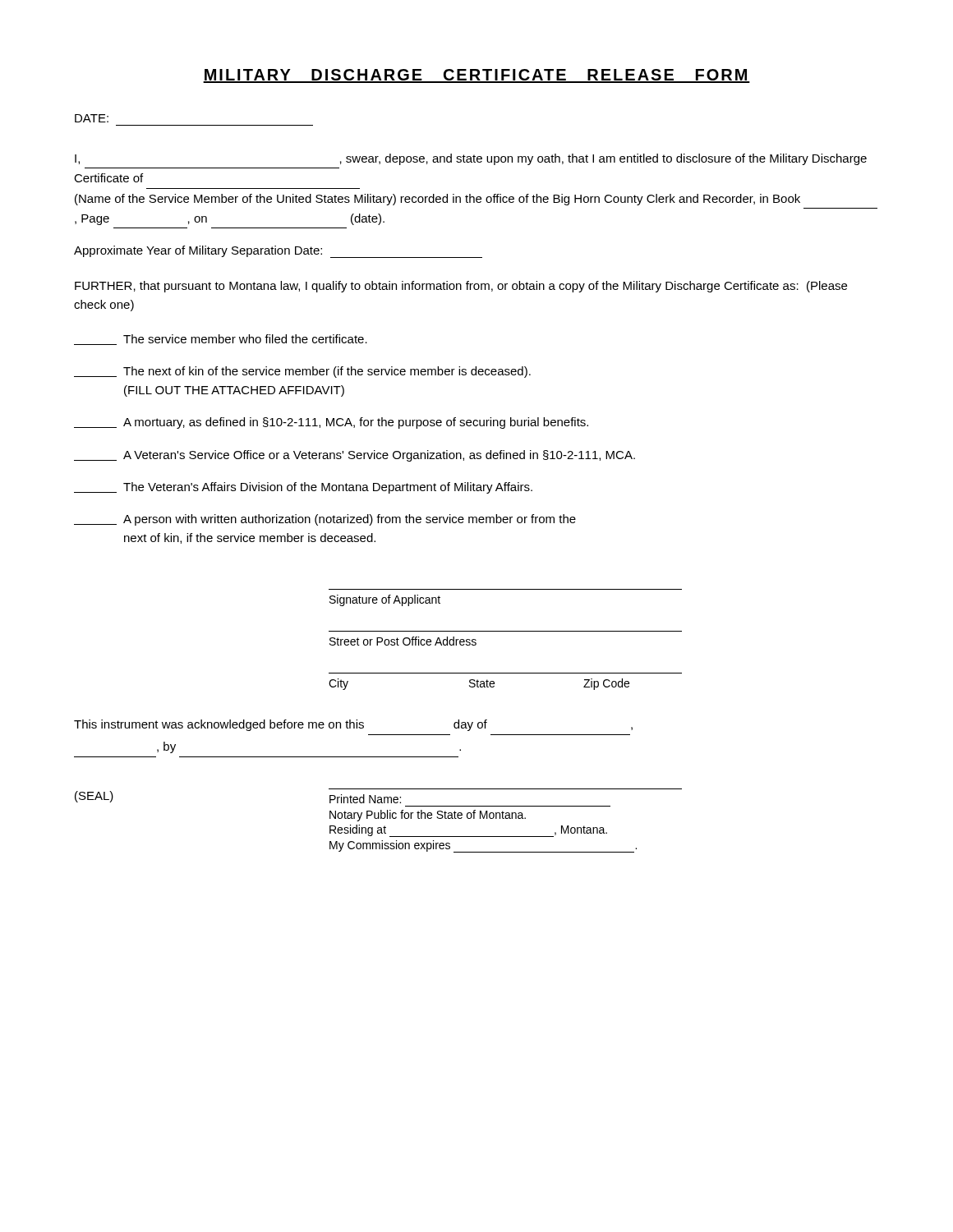Image resolution: width=953 pixels, height=1232 pixels.
Task: Find the element starting "The next of"
Action: 476,380
